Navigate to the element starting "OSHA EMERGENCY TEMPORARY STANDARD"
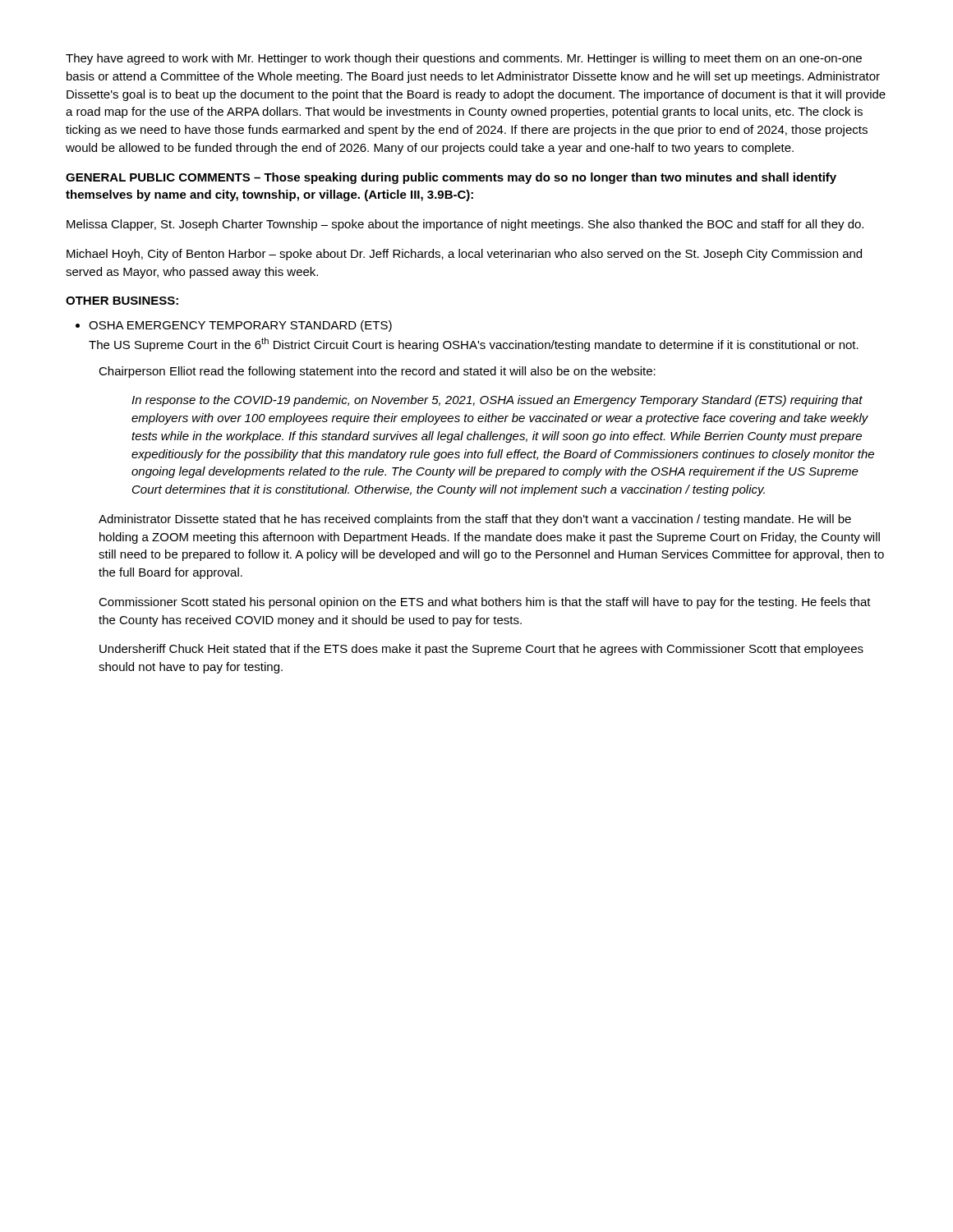This screenshot has width=953, height=1232. pos(476,335)
